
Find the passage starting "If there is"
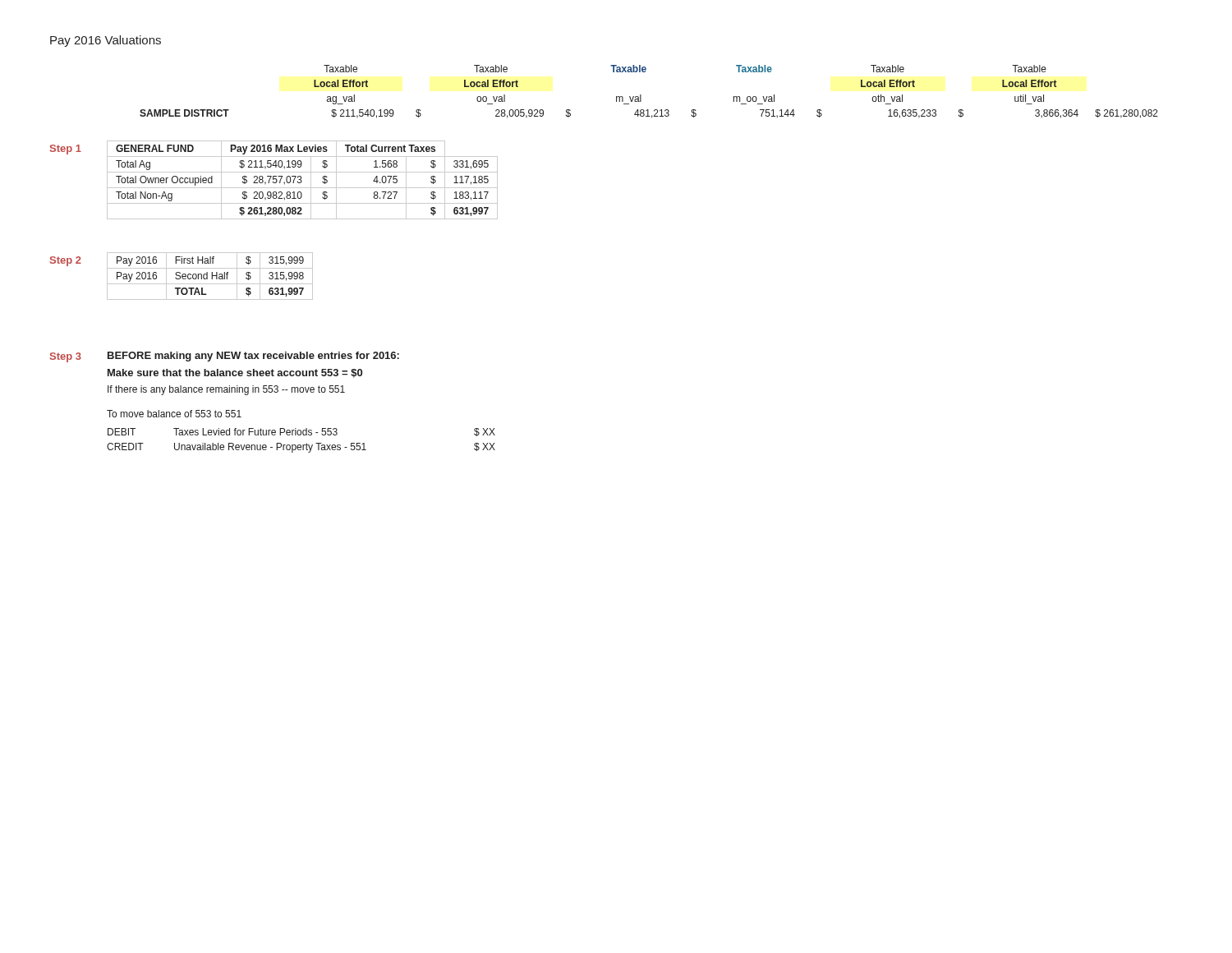pyautogui.click(x=226, y=389)
